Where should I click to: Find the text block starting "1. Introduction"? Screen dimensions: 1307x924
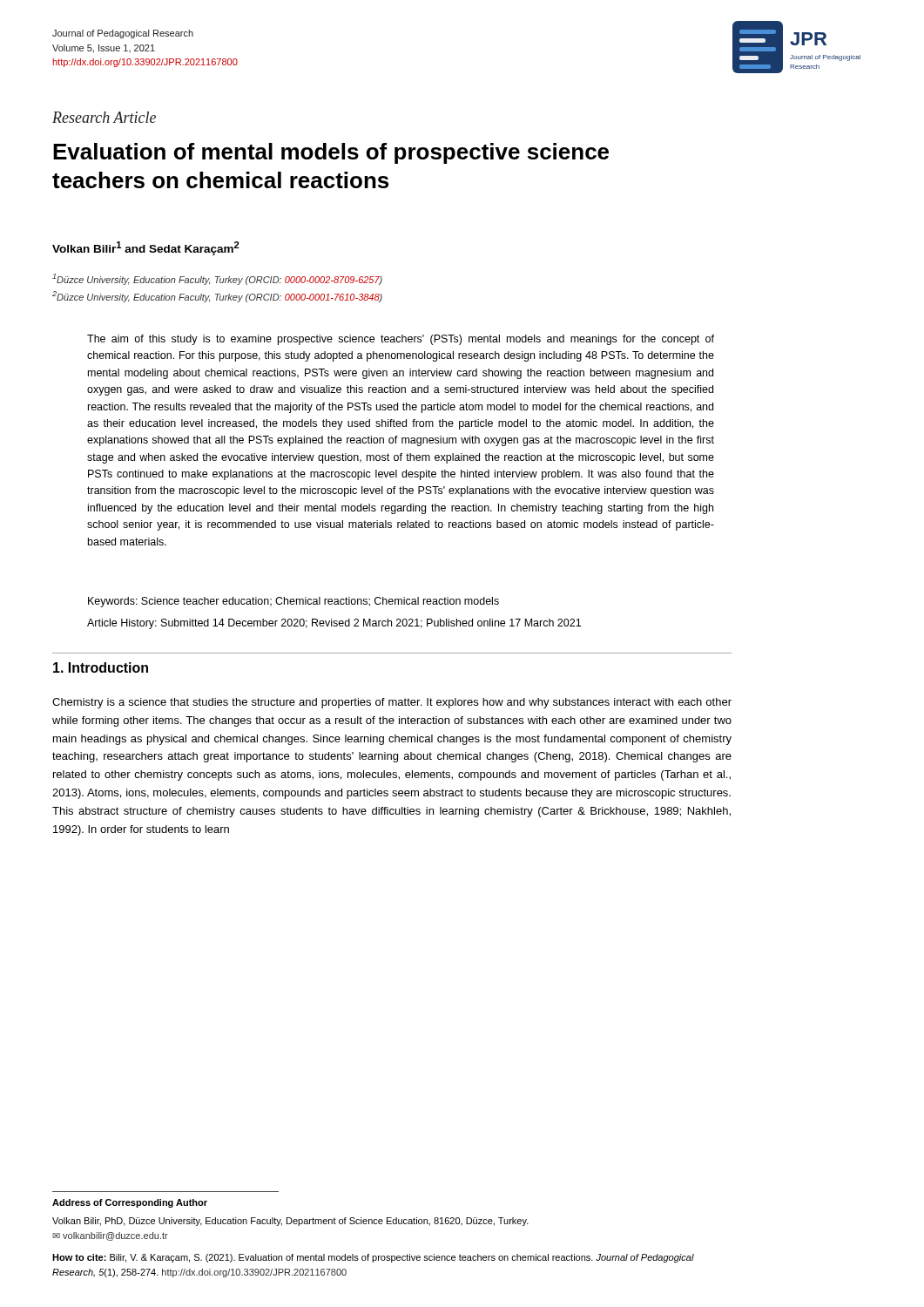[x=101, y=667]
